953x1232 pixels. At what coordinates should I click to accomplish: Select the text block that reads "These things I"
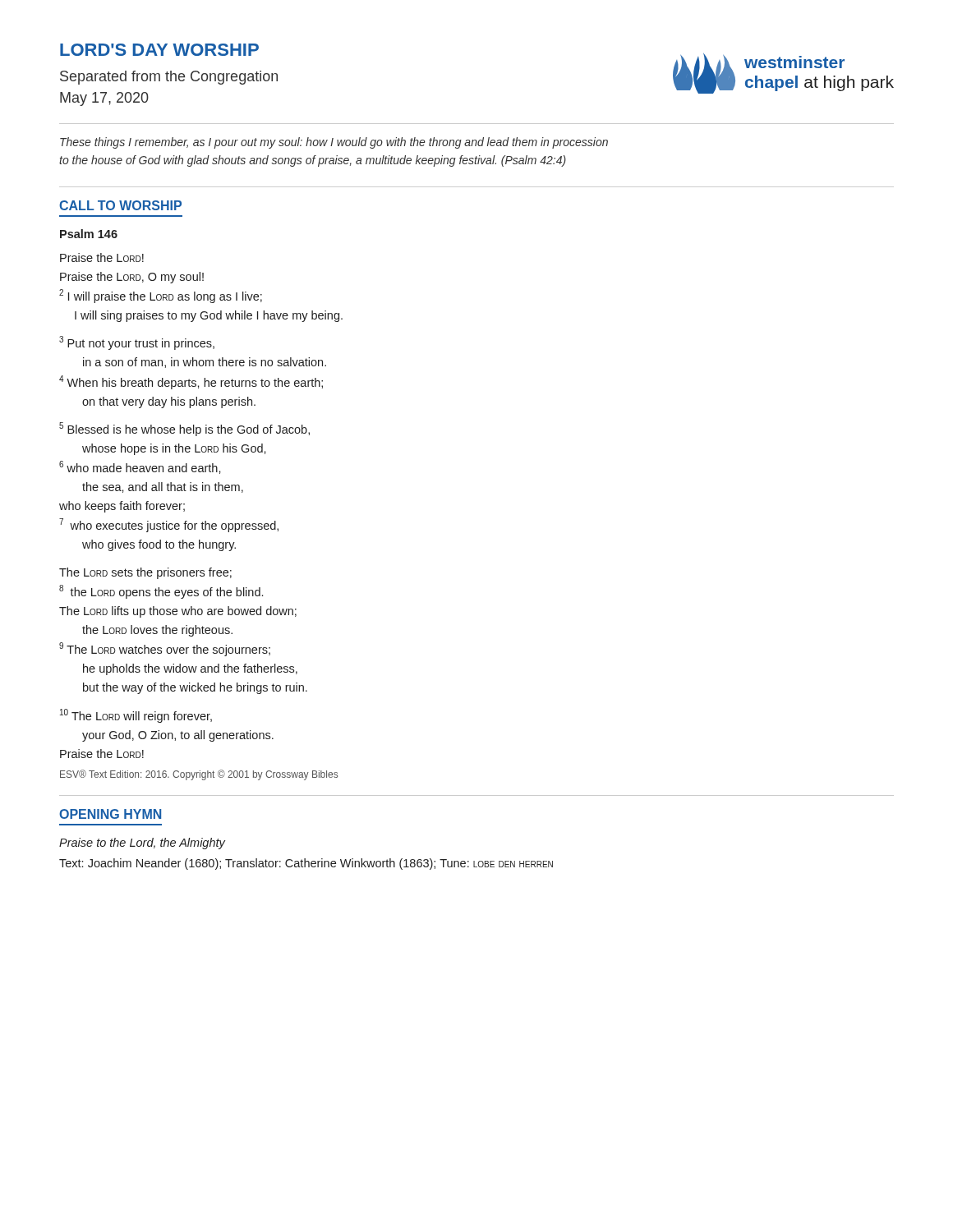tap(334, 151)
